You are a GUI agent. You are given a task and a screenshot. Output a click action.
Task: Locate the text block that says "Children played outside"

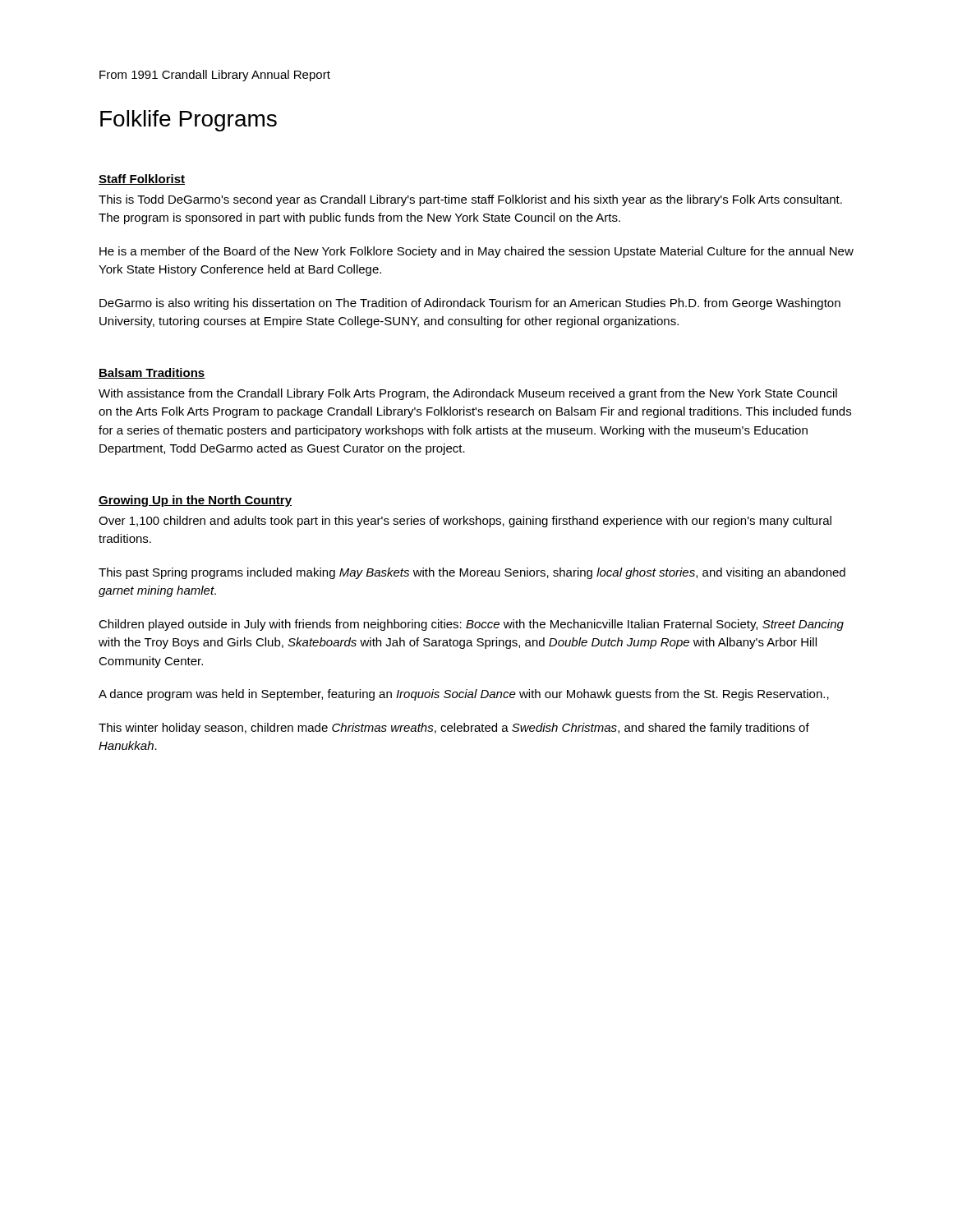coord(471,642)
